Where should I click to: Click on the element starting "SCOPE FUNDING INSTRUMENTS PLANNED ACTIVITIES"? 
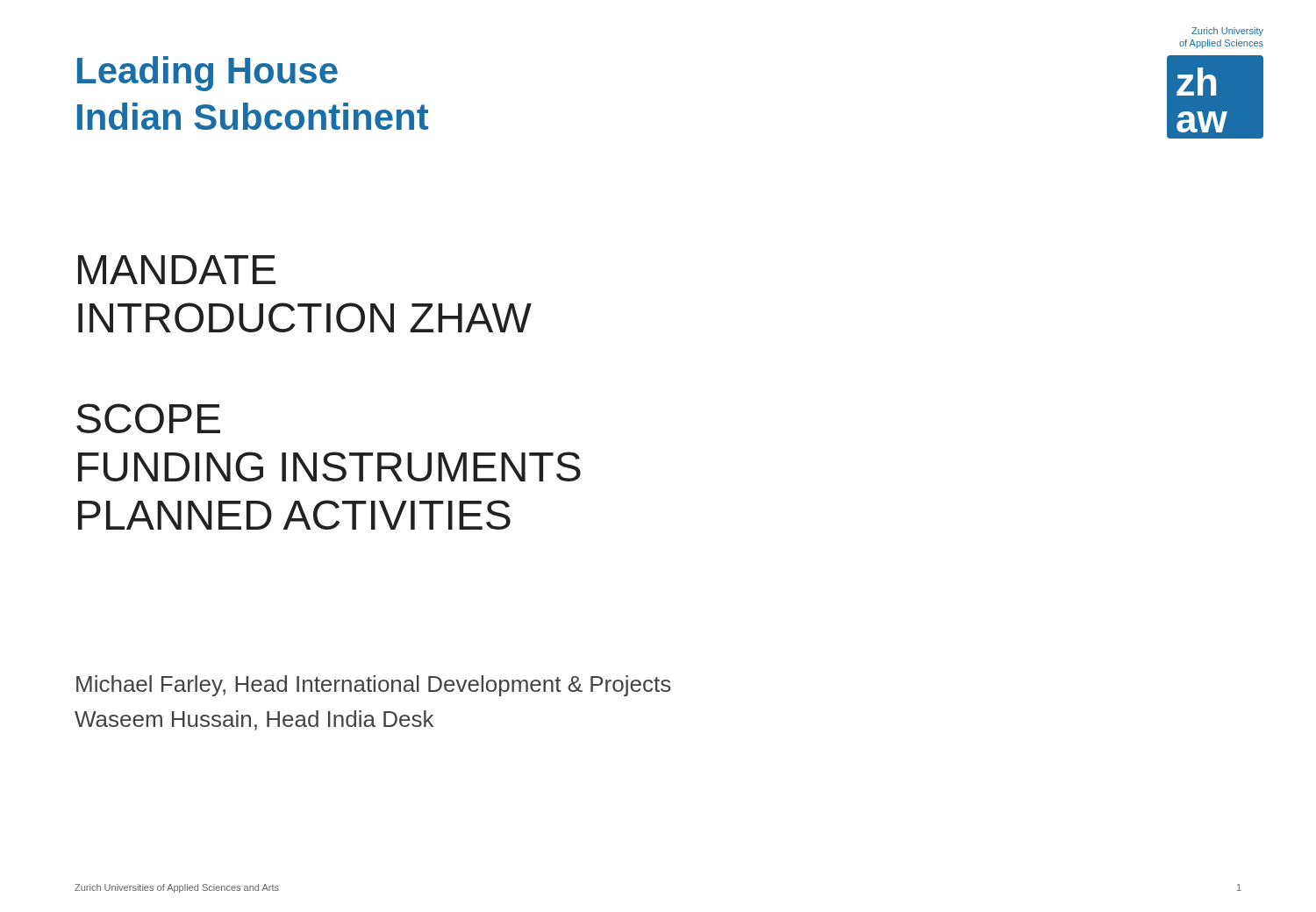tap(328, 467)
